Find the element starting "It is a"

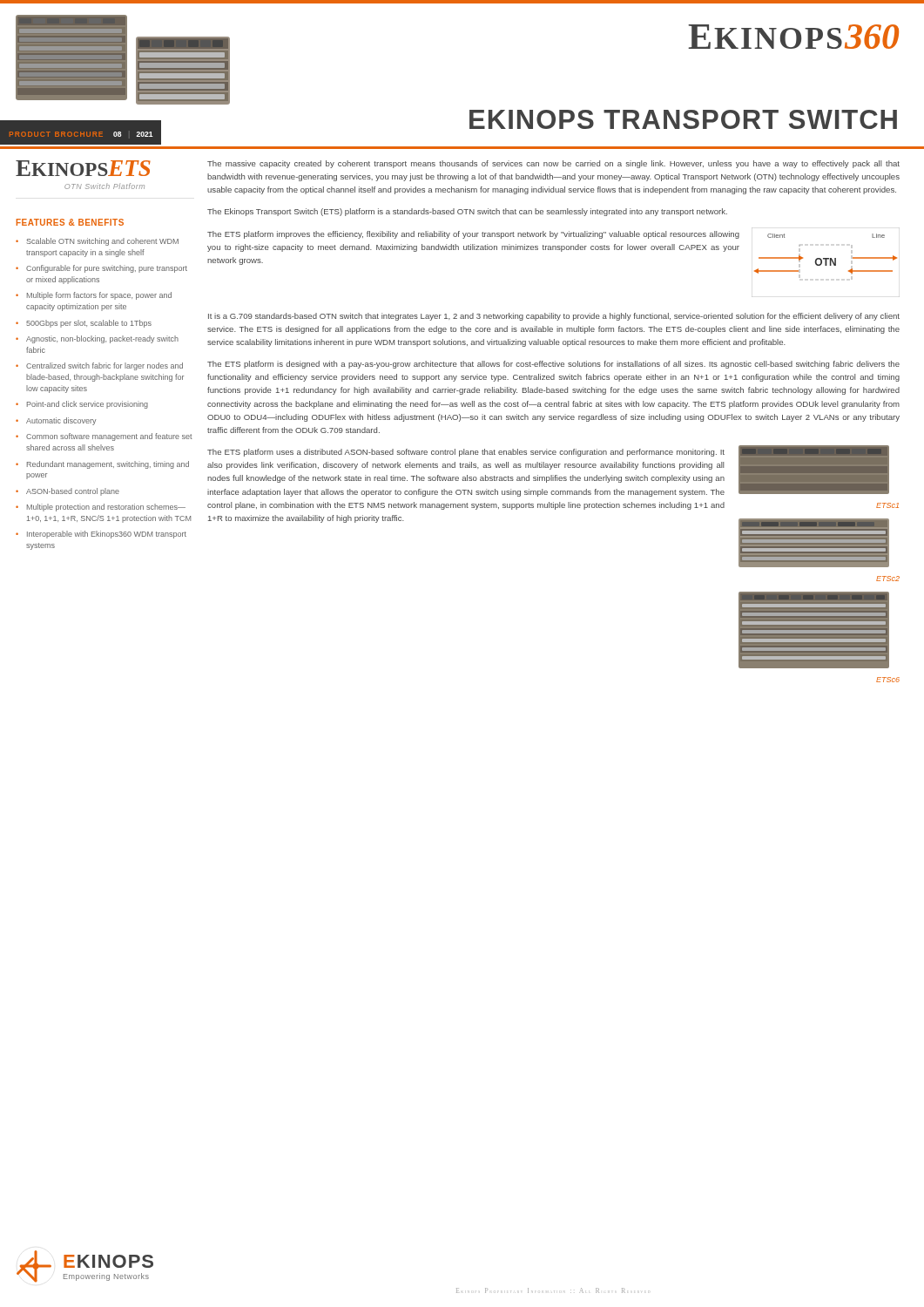point(553,329)
